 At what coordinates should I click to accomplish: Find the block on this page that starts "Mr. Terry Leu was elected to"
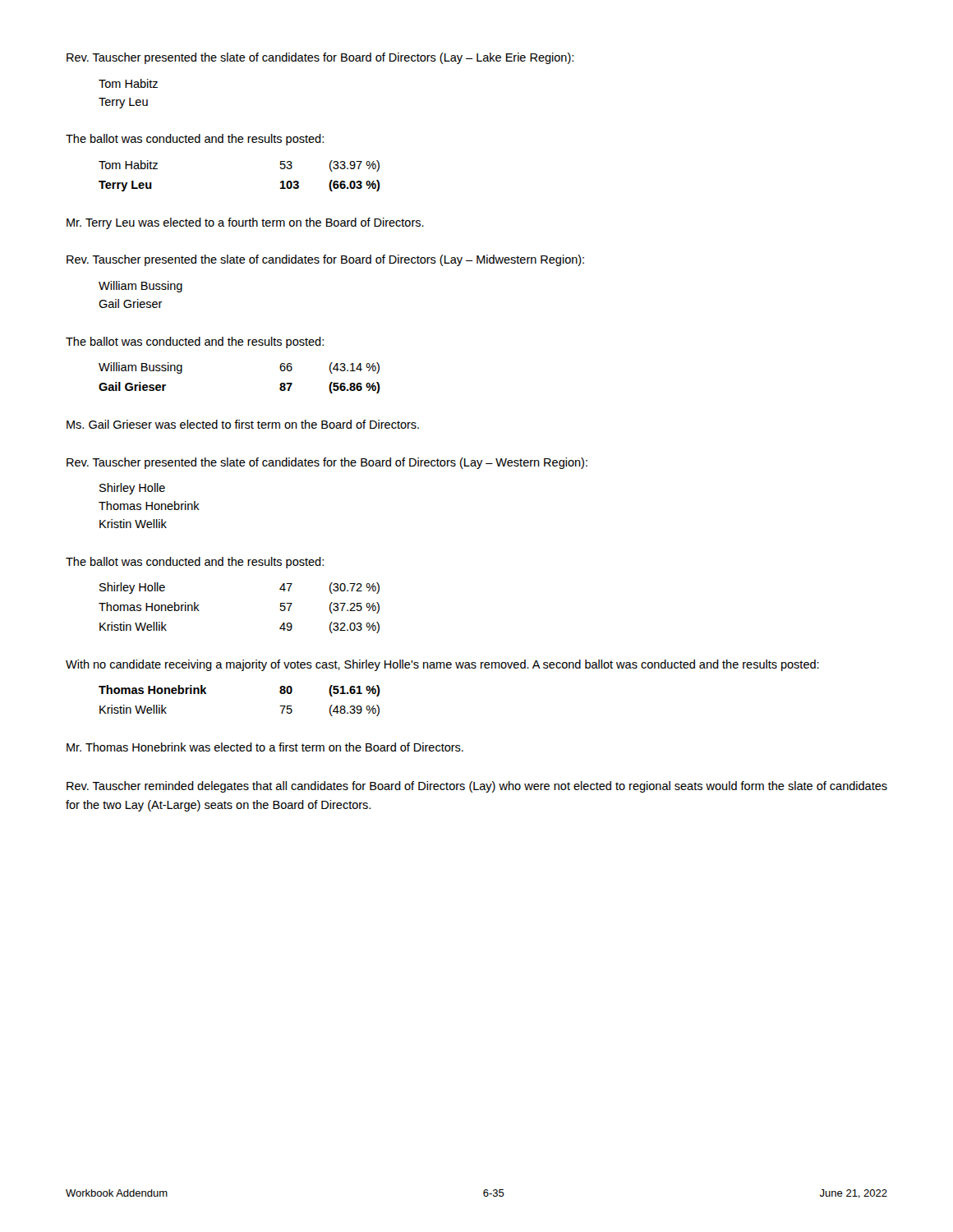point(245,222)
